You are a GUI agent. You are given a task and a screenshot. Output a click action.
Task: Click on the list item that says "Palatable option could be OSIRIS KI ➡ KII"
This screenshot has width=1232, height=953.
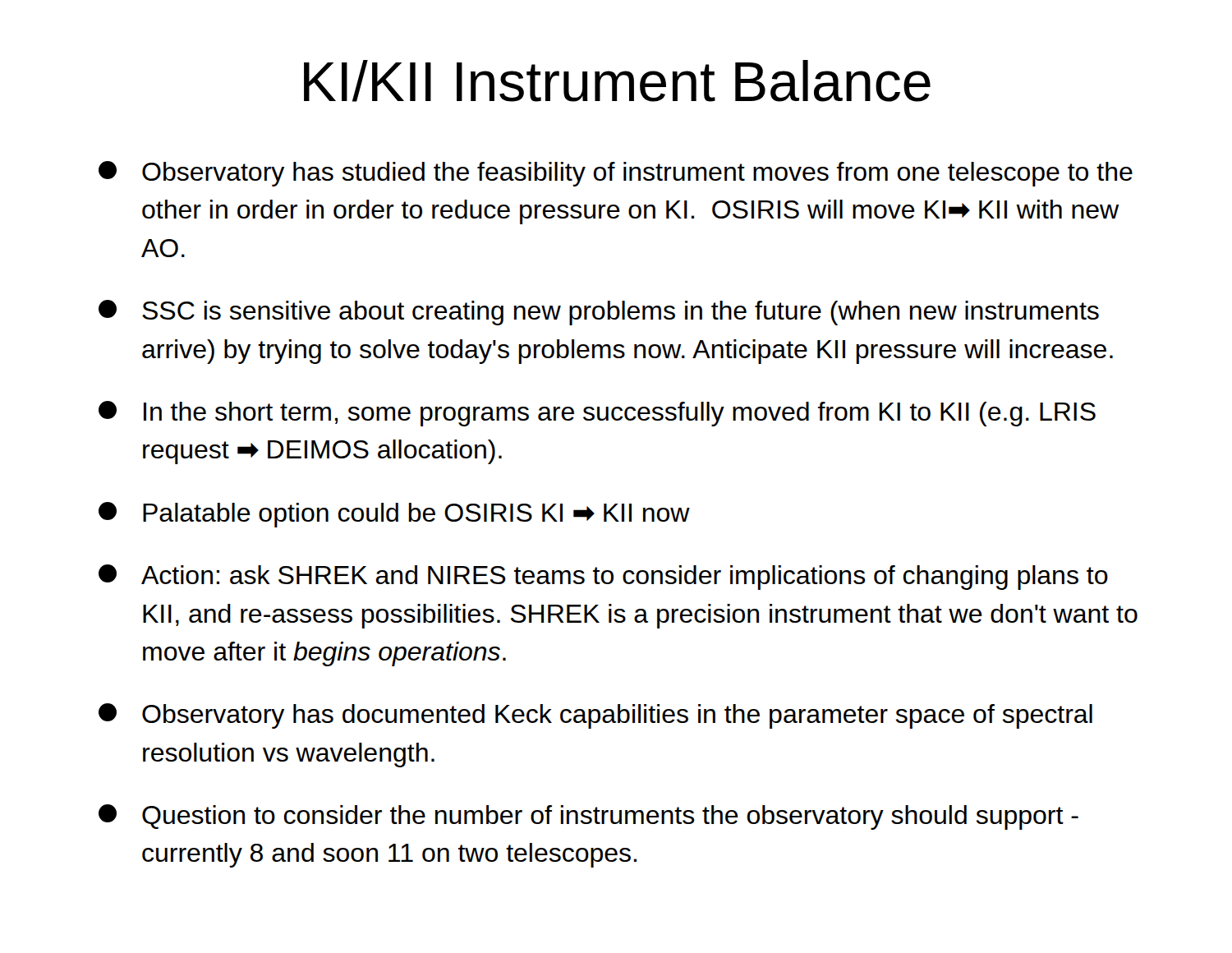[x=624, y=513]
